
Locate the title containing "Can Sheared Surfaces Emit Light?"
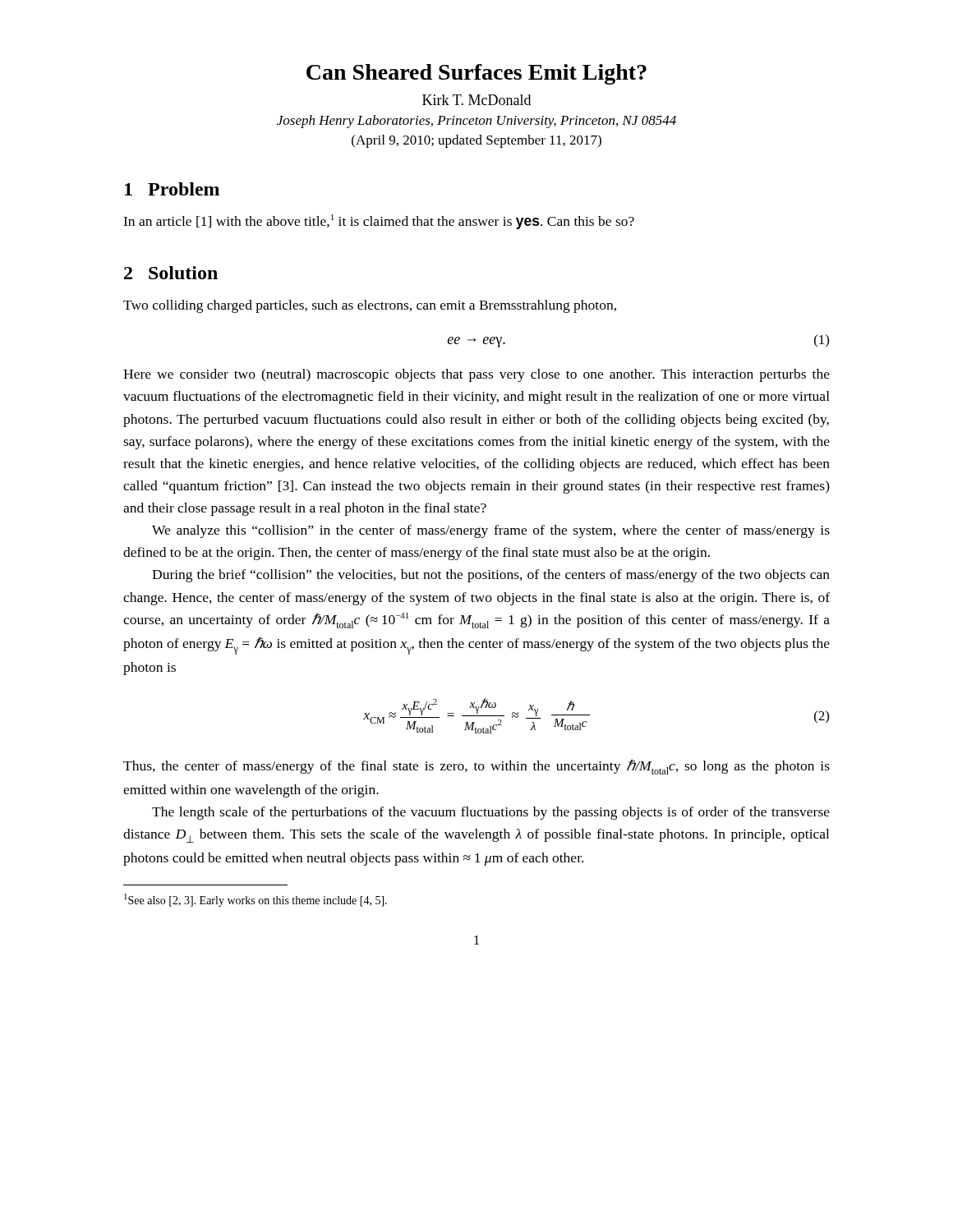[476, 72]
